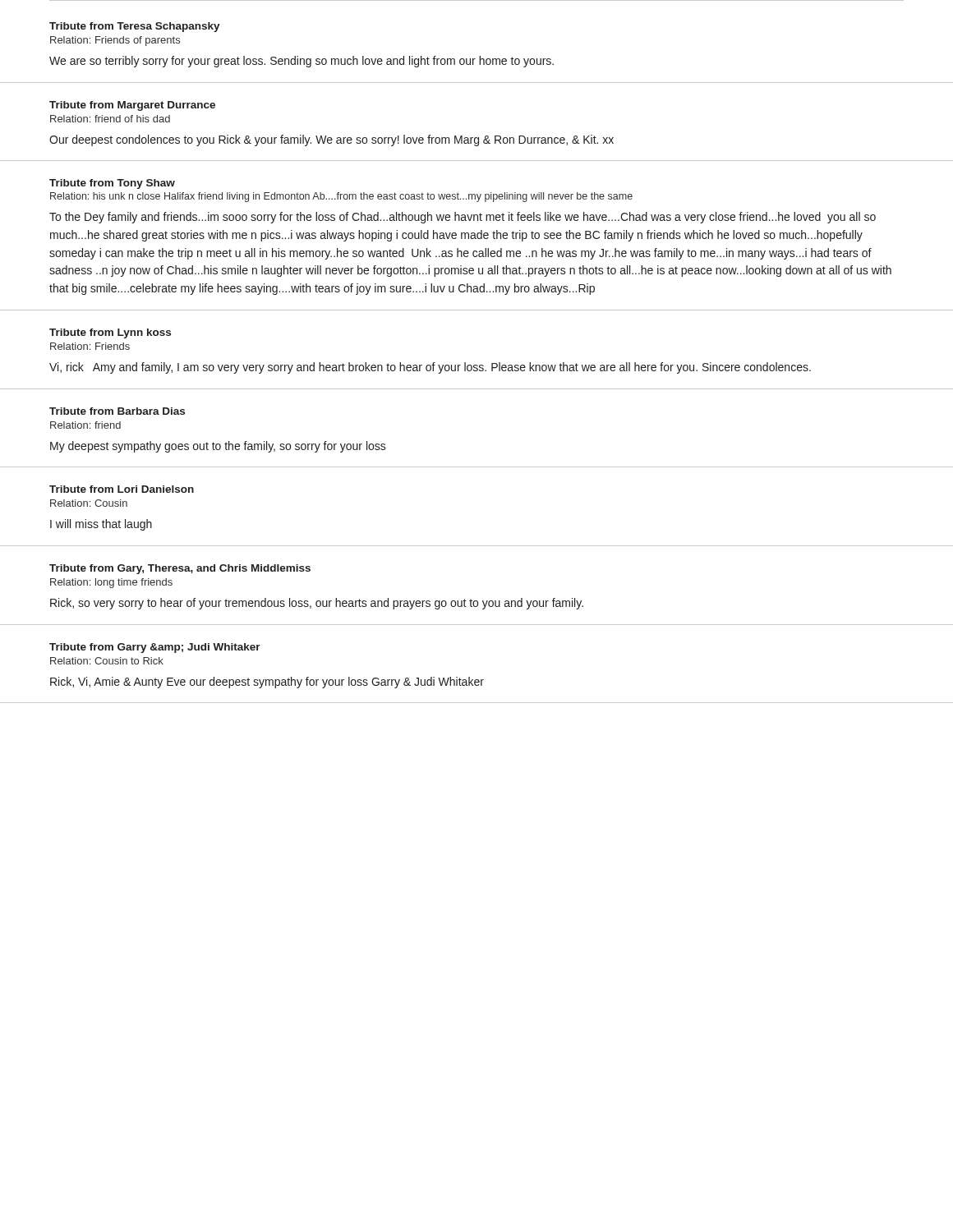Point to the element starting "We are so terribly sorry for your"
Screen dimensions: 1232x953
click(476, 61)
